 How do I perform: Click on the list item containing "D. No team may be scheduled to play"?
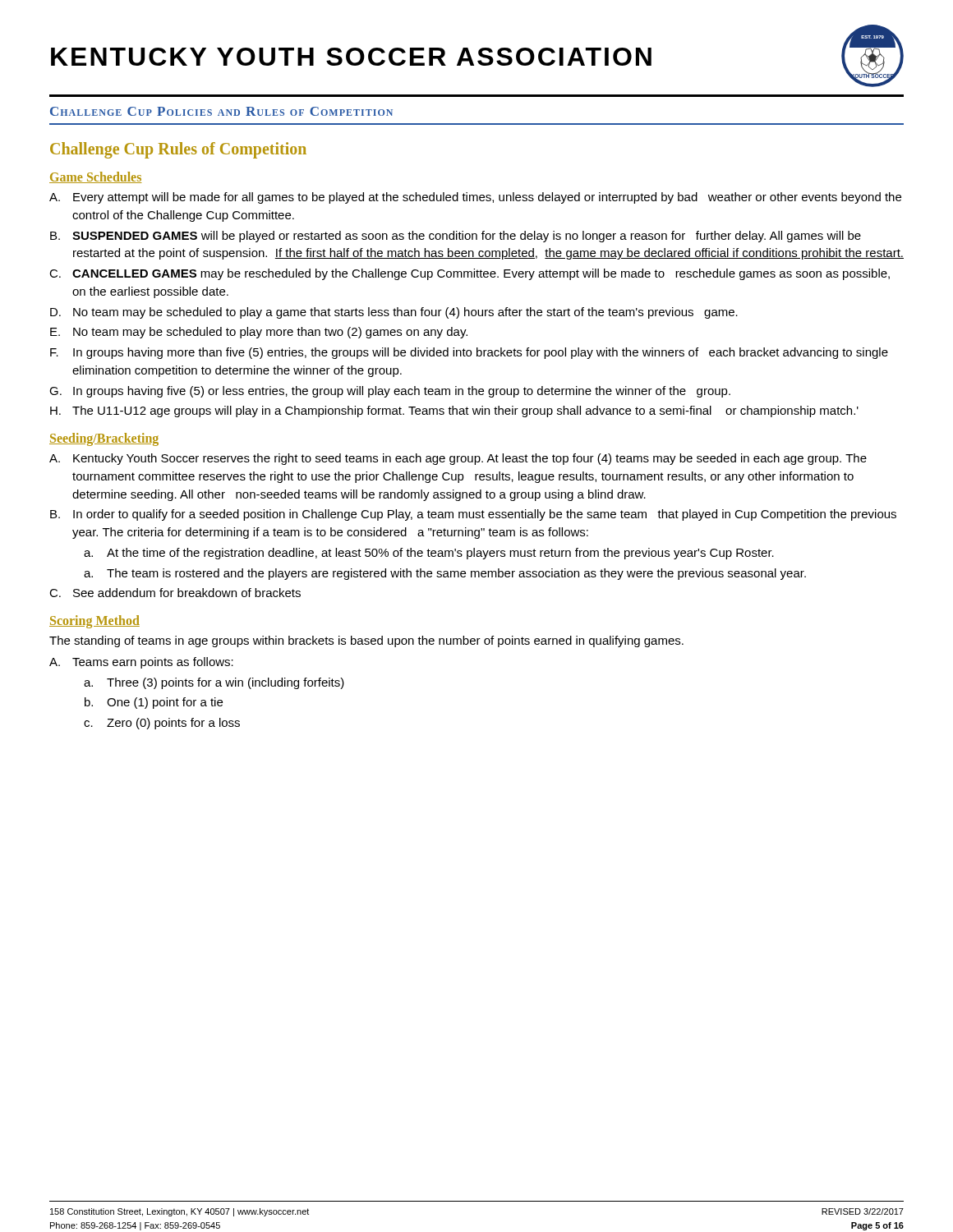click(x=476, y=312)
